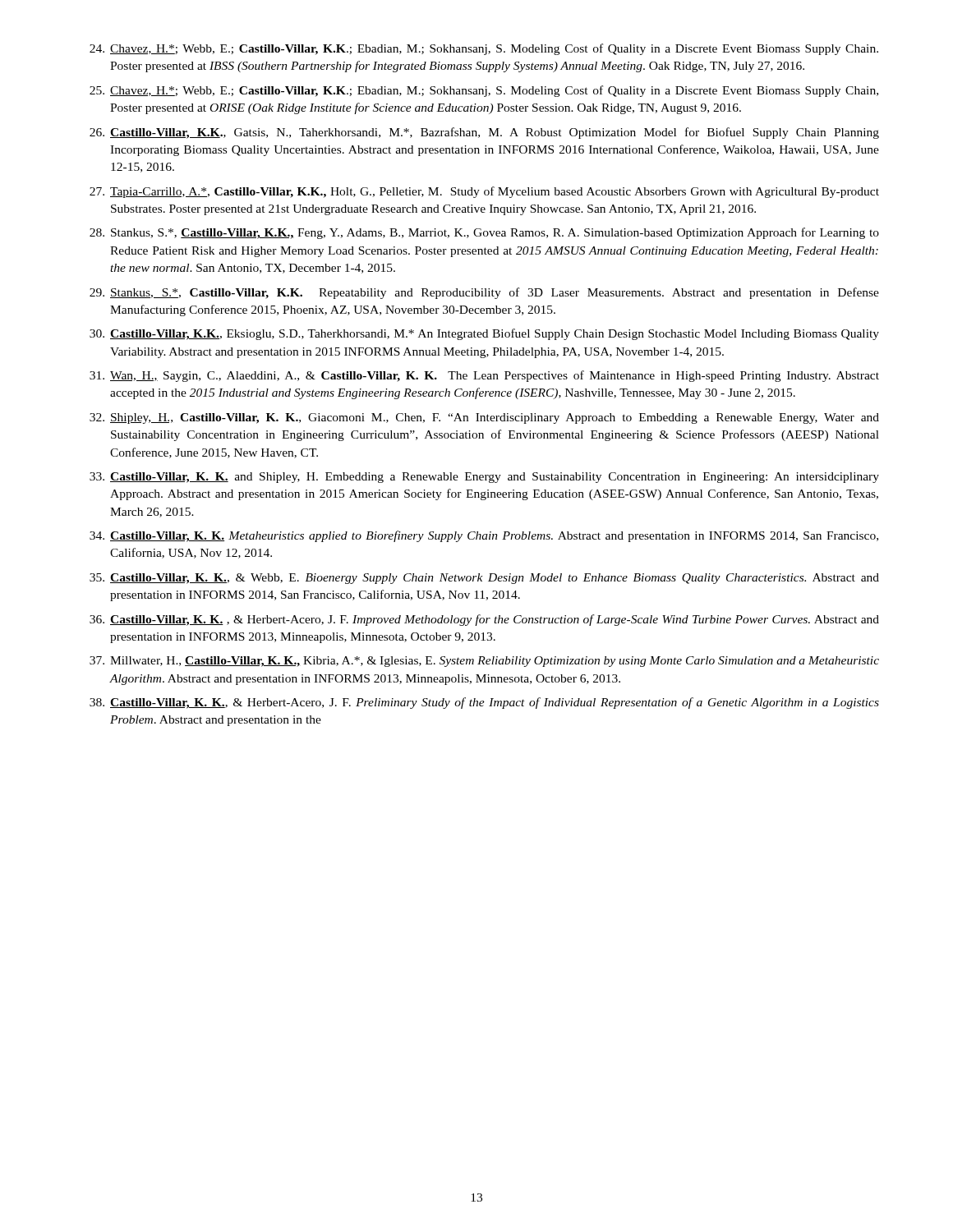This screenshot has height=1232, width=953.
Task: Select the list item that says "25. Chavez, H.*;"
Action: (x=476, y=99)
